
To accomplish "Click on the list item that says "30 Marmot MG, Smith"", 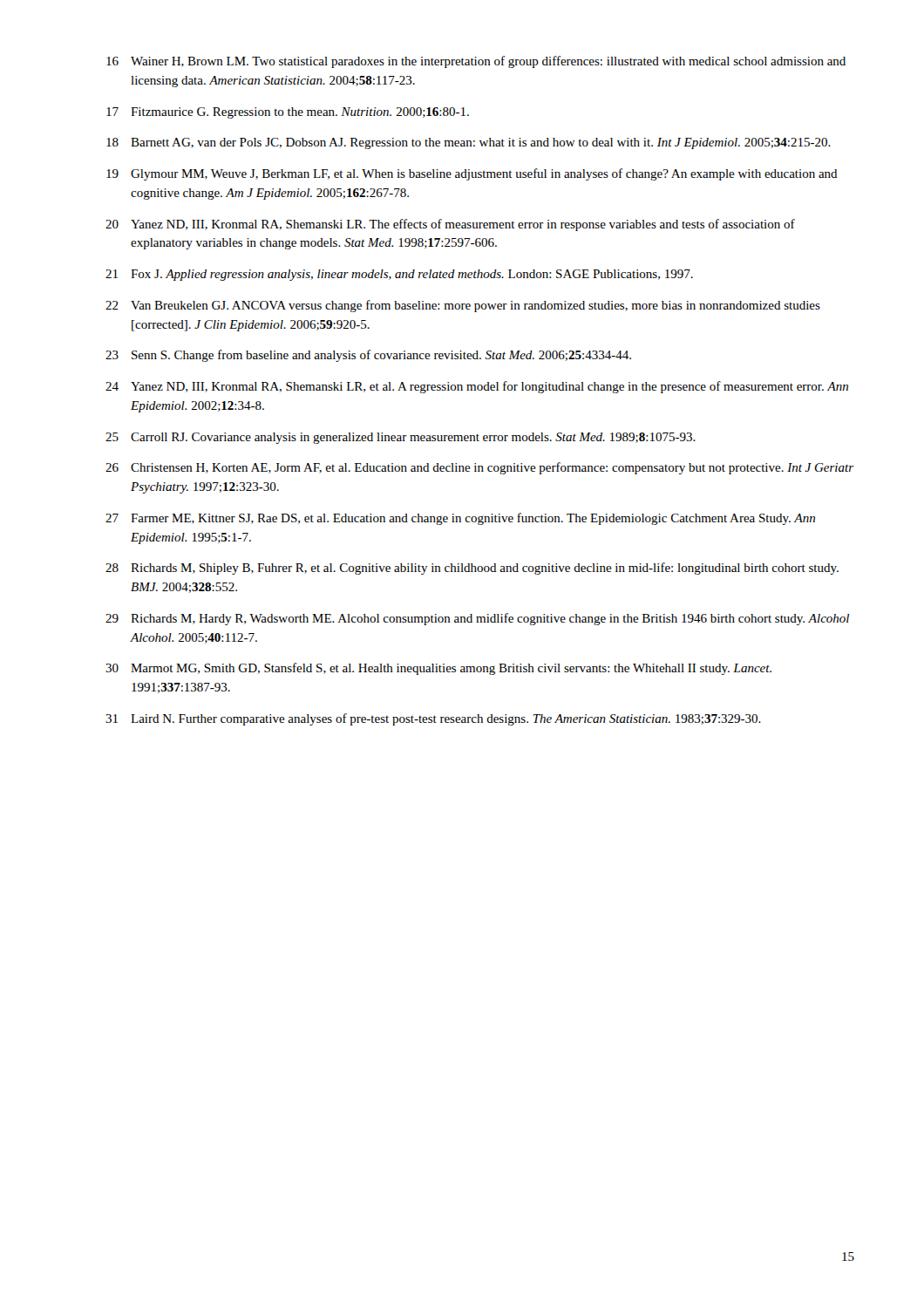I will pyautogui.click(x=471, y=678).
